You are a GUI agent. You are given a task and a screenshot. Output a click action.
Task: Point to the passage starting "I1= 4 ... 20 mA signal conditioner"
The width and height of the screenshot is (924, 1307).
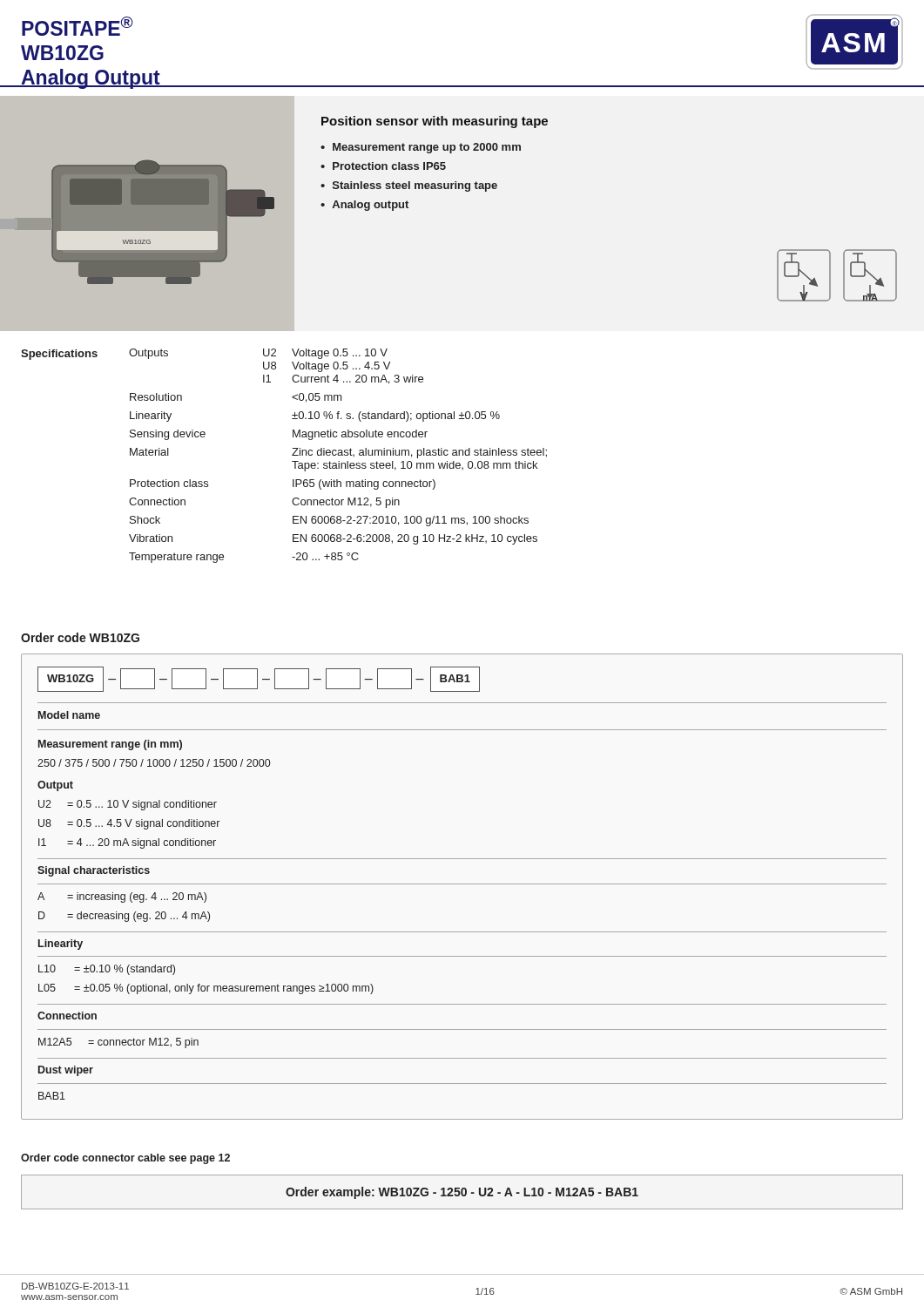(127, 843)
